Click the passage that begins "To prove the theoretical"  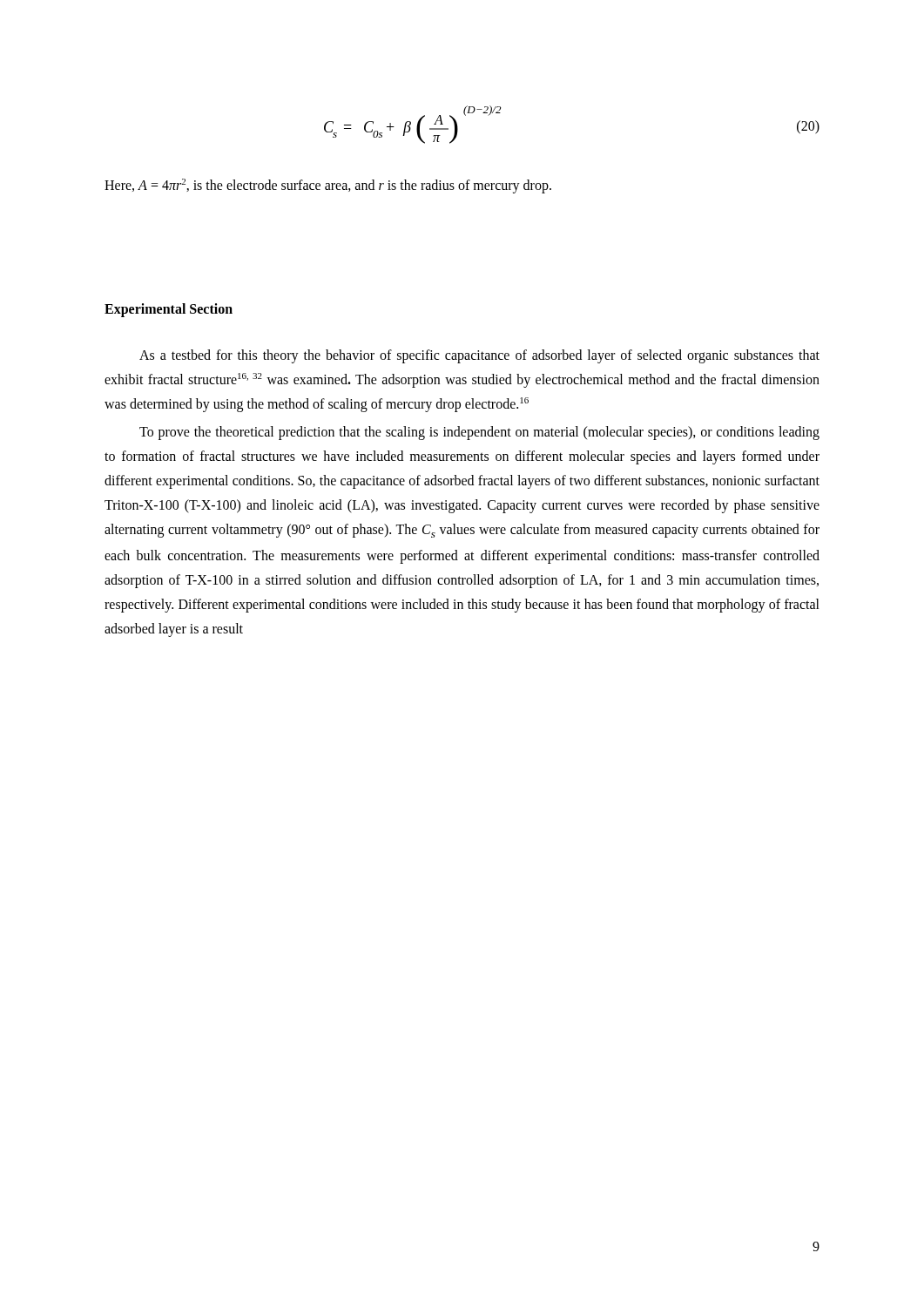pos(462,530)
